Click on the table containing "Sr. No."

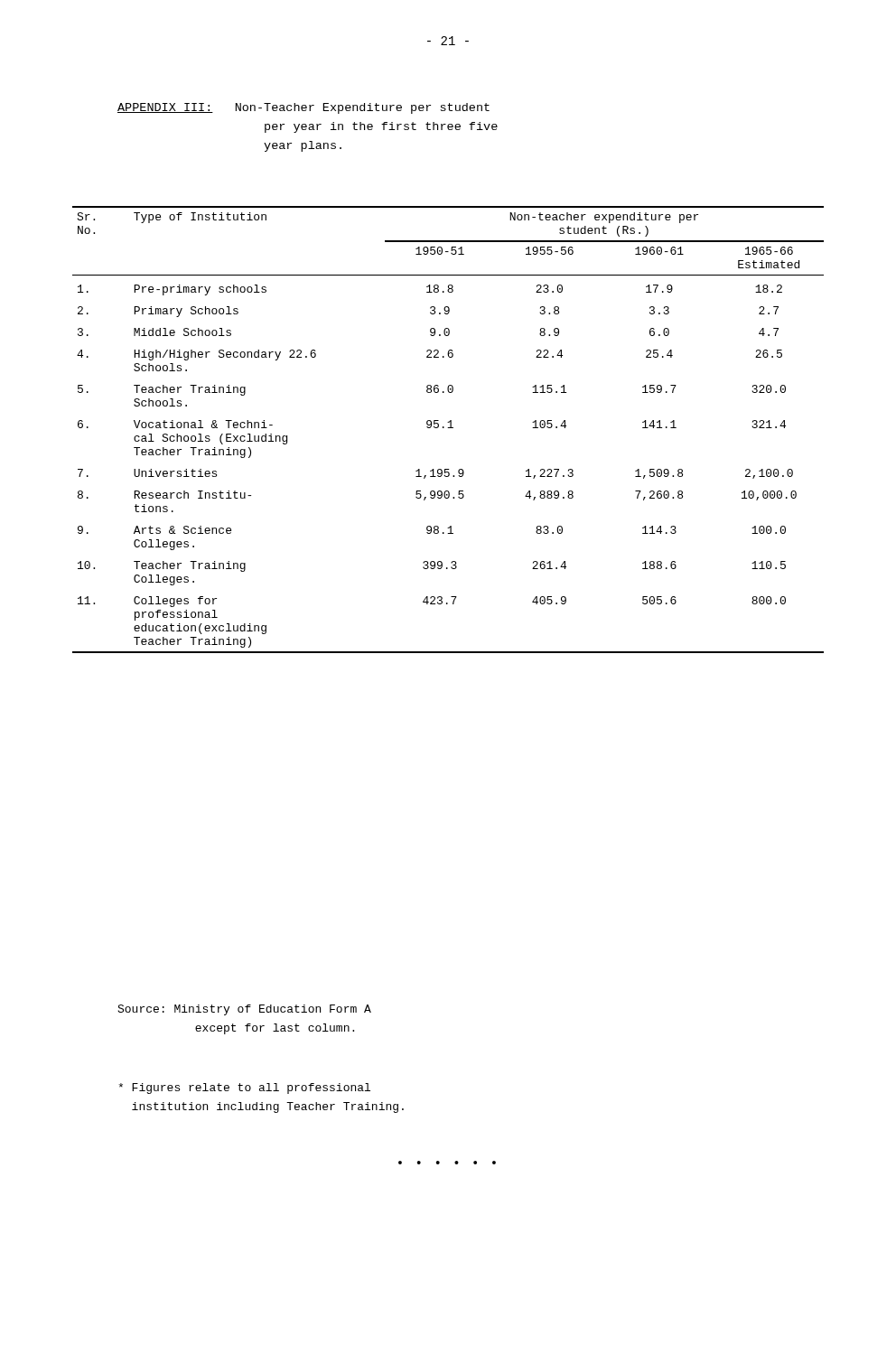pyautogui.click(x=448, y=430)
